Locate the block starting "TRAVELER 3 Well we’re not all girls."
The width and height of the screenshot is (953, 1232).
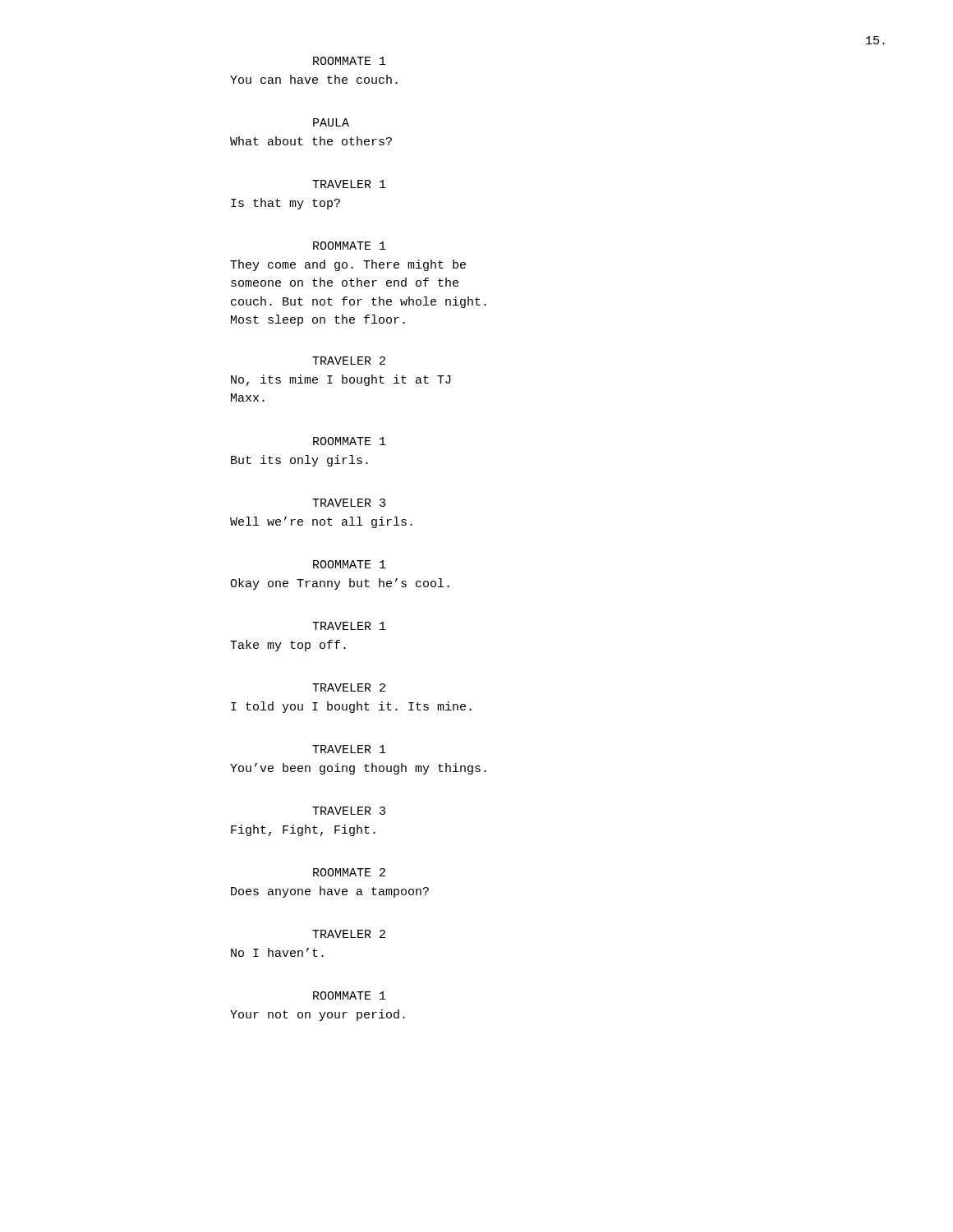322,514
